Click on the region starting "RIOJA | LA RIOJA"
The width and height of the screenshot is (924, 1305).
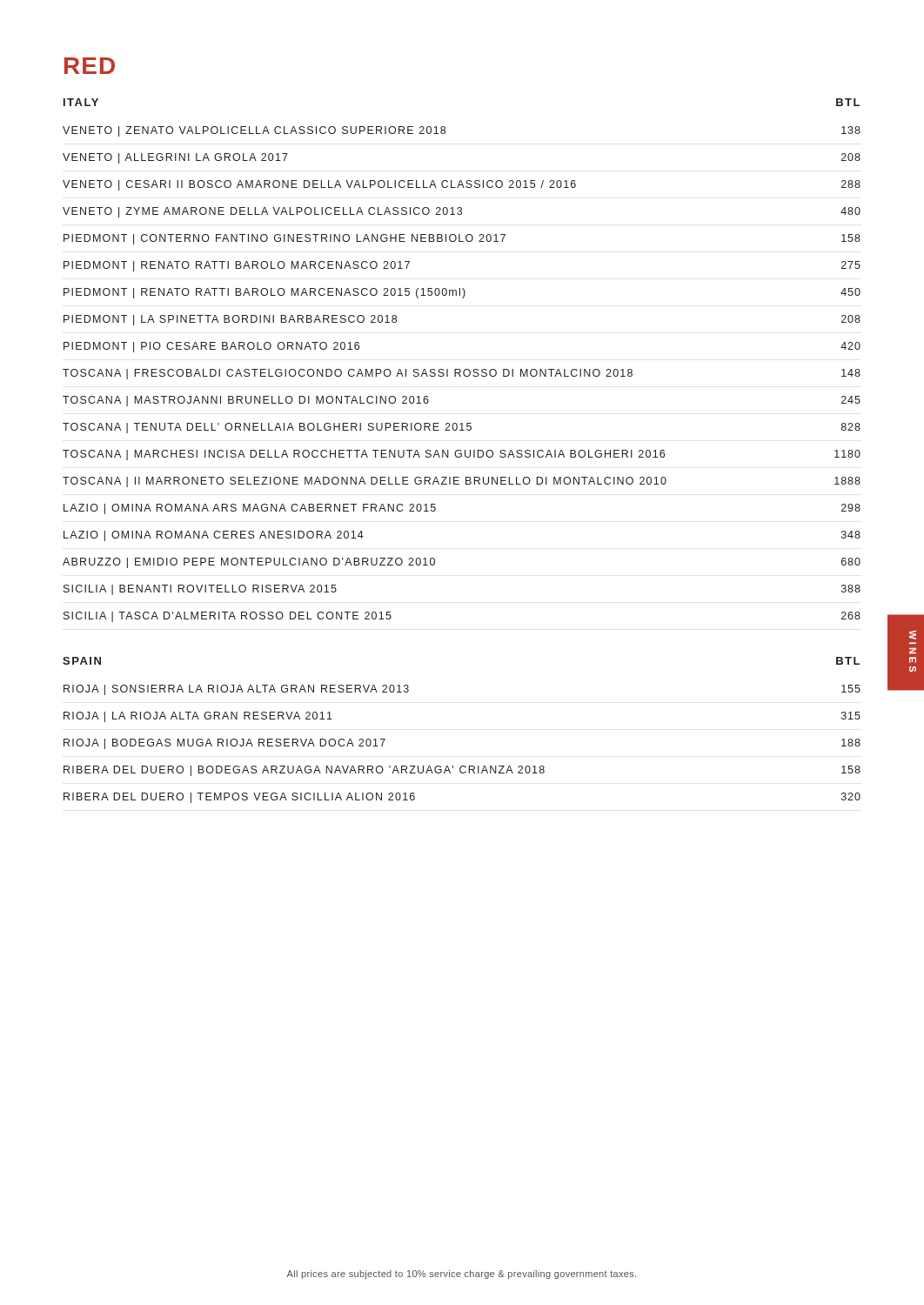[188, 716]
